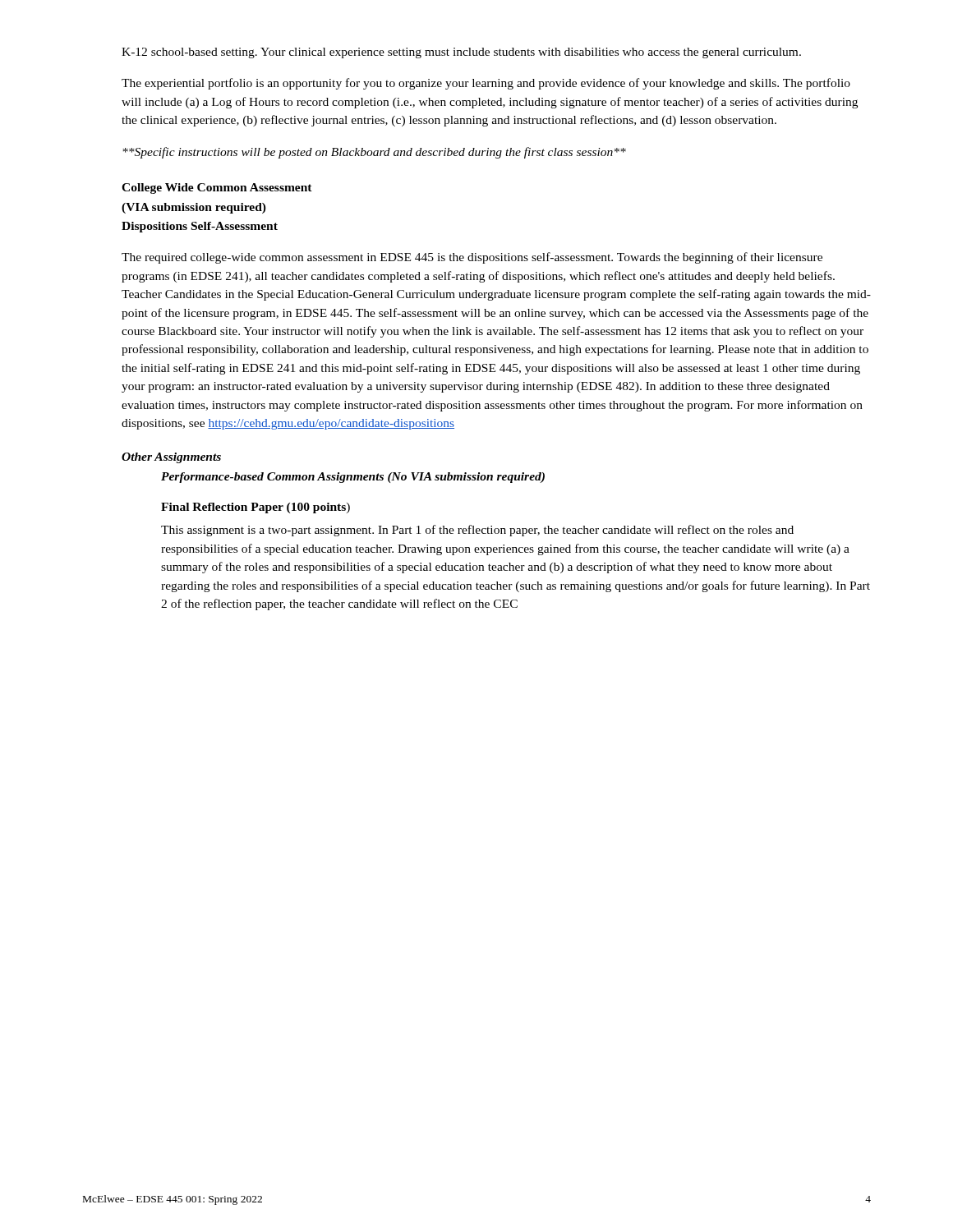The height and width of the screenshot is (1232, 953).
Task: Click on the section header that reads "Performance-based Common Assignments (No VIA"
Action: click(353, 476)
